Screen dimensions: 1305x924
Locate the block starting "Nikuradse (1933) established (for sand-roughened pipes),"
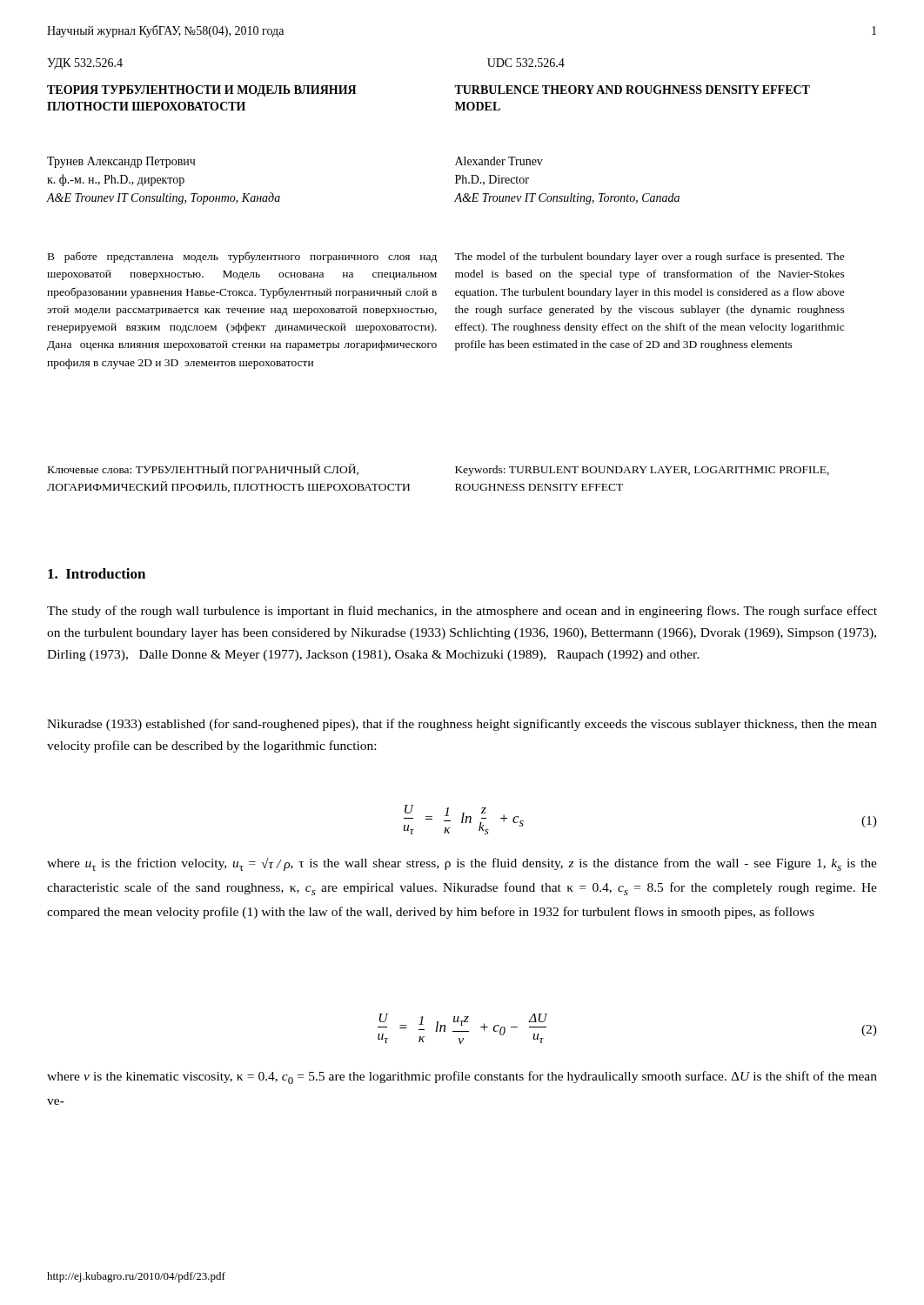[x=462, y=734]
